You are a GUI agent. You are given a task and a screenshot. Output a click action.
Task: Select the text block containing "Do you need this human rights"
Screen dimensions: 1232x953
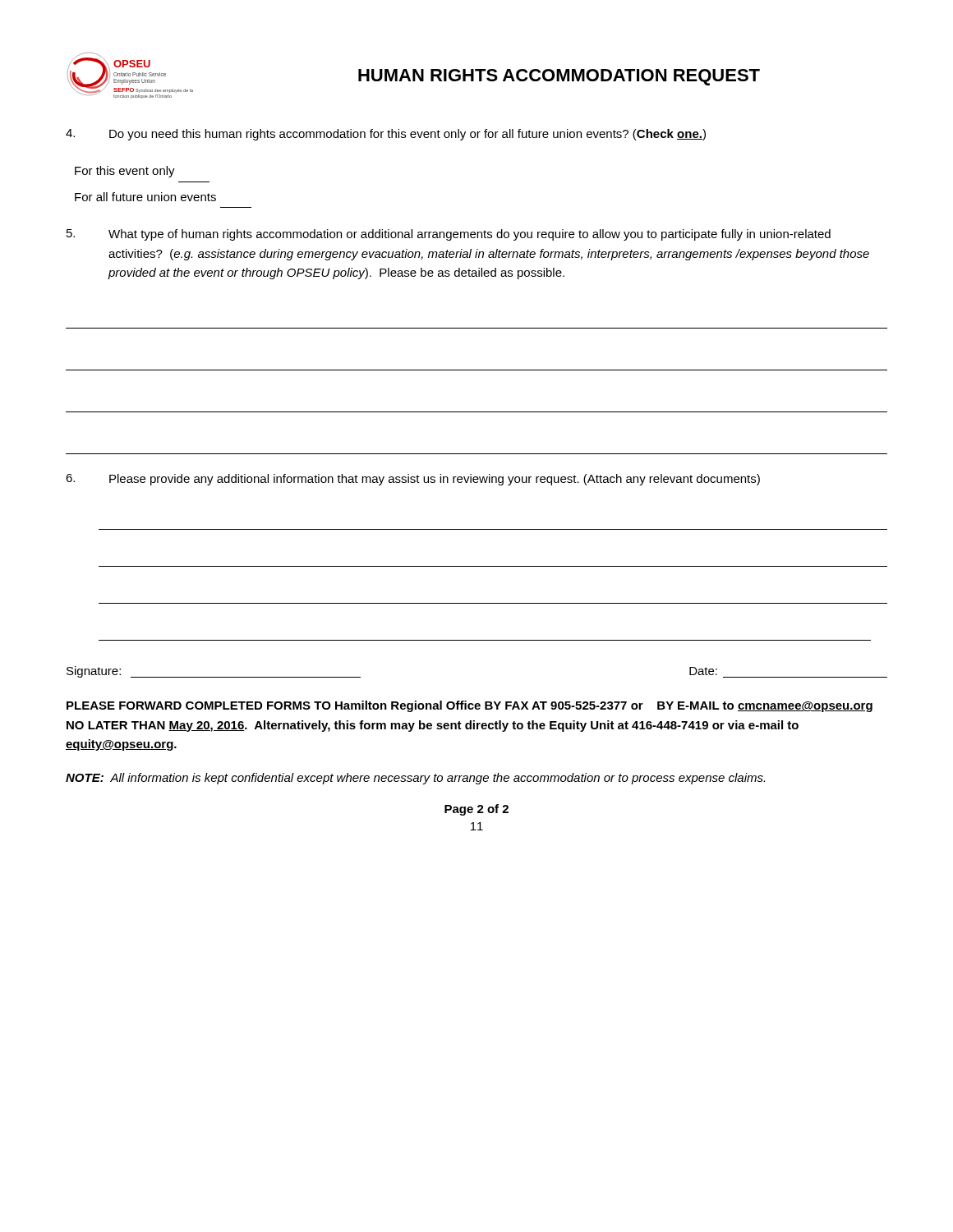(476, 134)
